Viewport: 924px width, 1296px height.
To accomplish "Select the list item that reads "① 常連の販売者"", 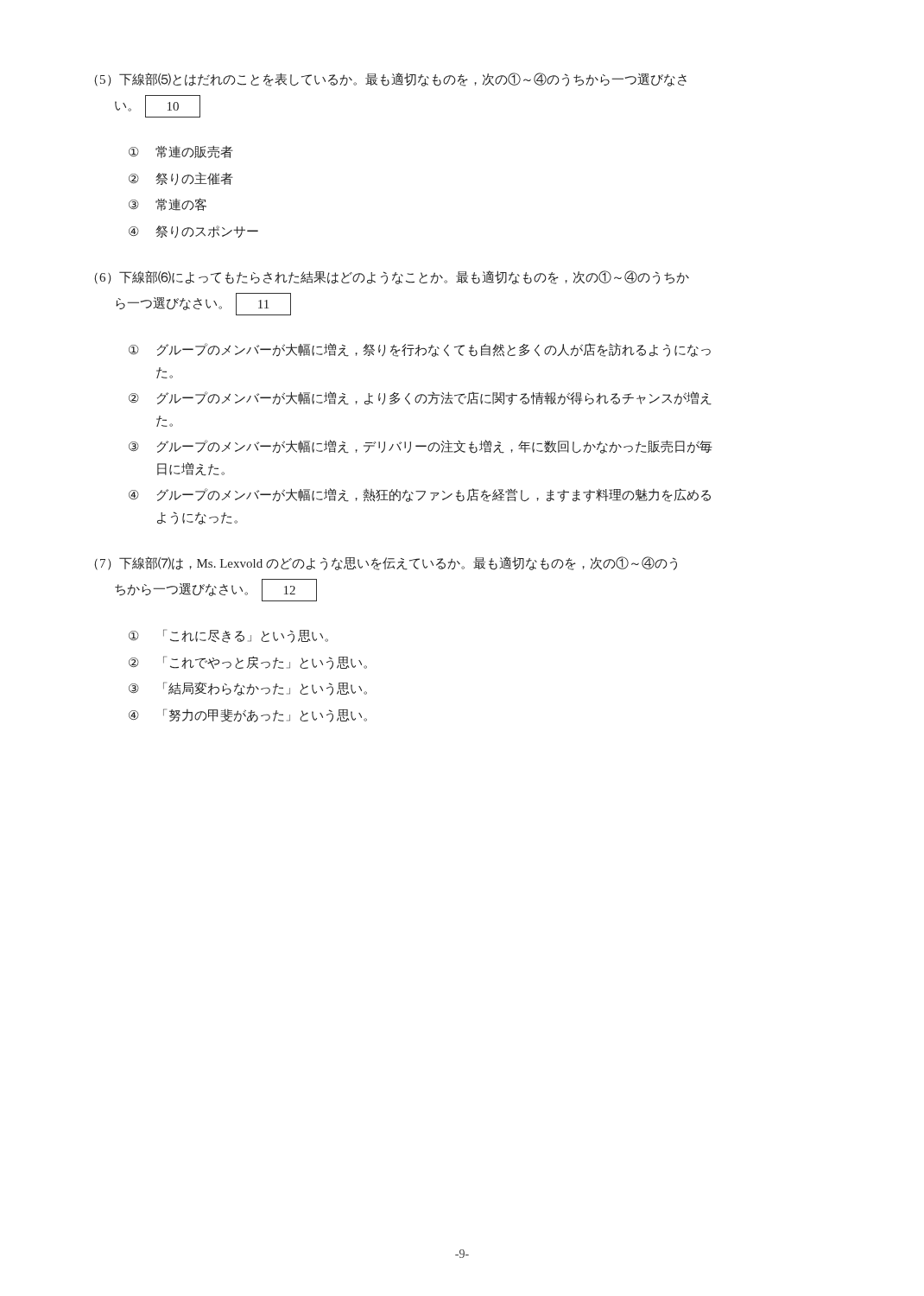I will pos(181,152).
